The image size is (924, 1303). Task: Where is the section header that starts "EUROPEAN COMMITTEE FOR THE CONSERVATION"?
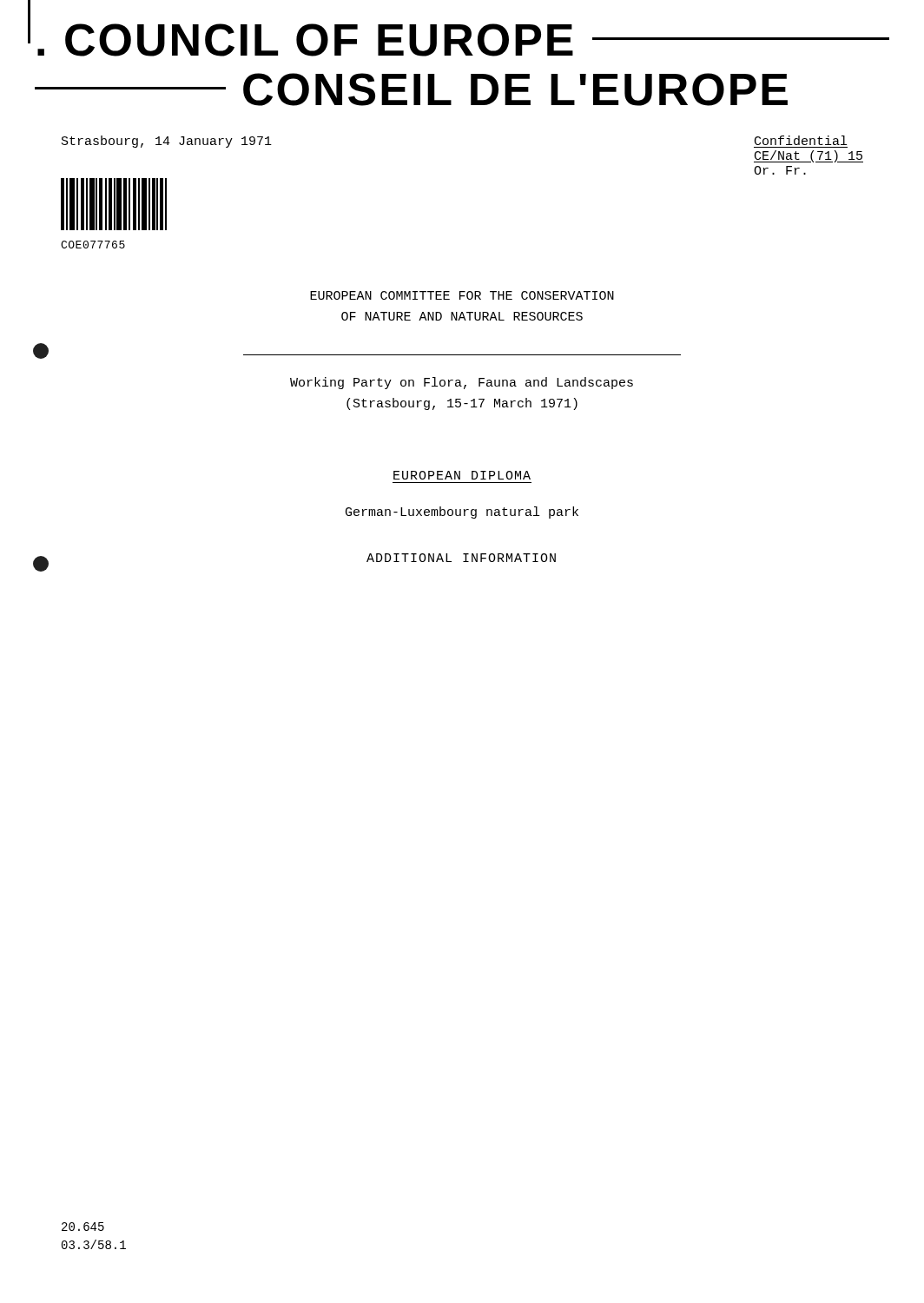point(462,307)
